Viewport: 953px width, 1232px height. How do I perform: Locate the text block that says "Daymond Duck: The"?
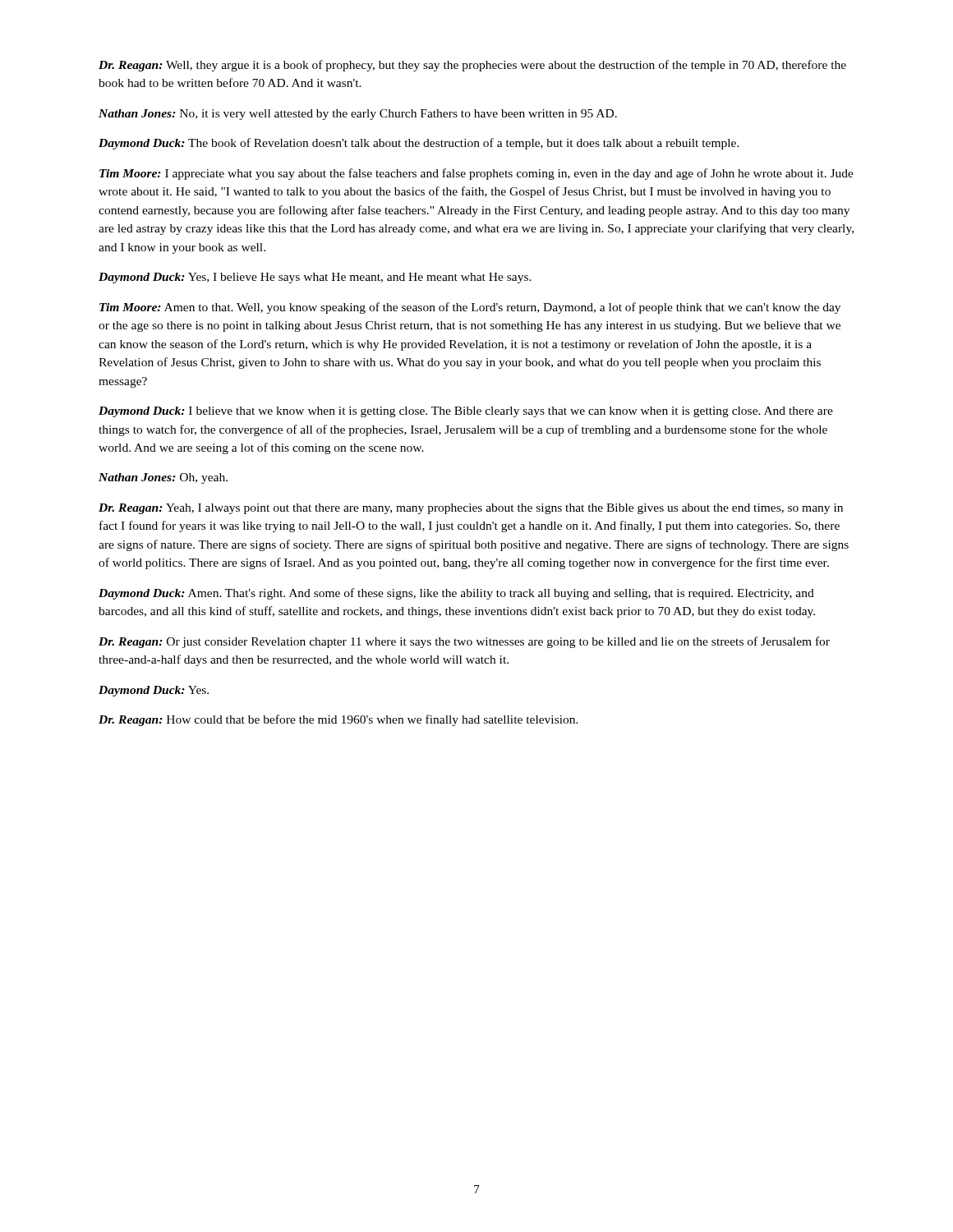click(x=419, y=143)
